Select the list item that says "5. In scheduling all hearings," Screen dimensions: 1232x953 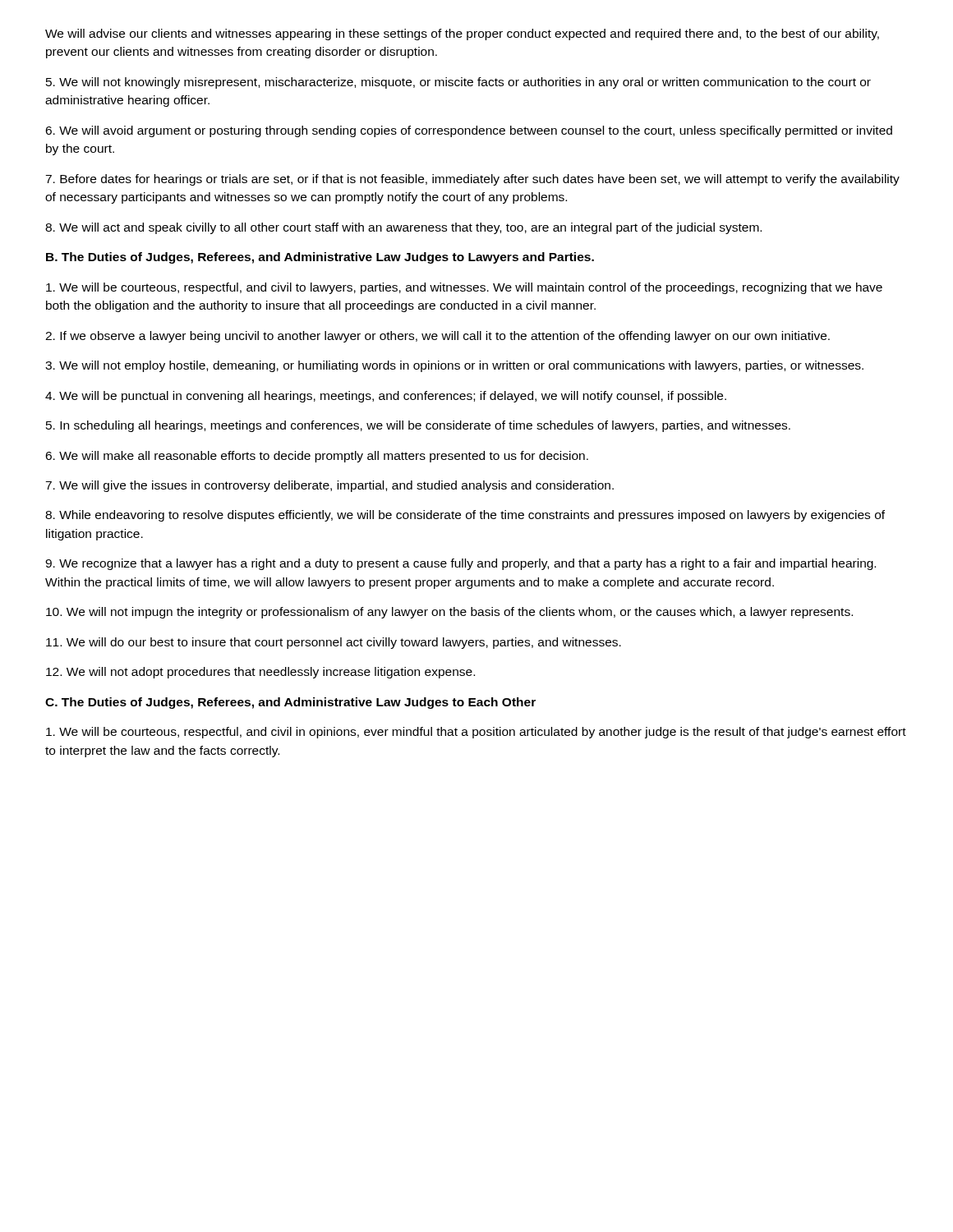[418, 425]
